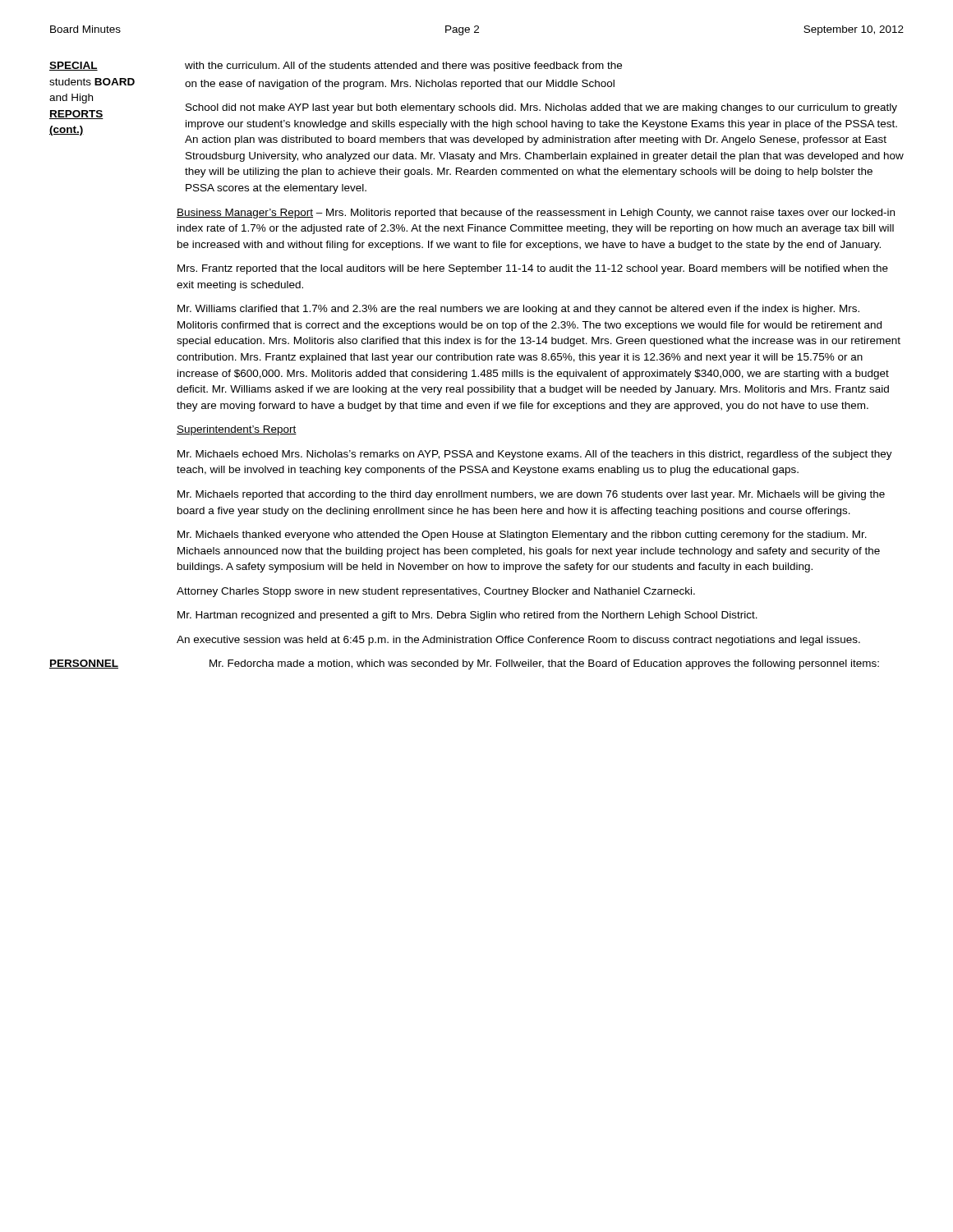Point to the text starting "Superintendent’s Report"
Viewport: 953px width, 1232px height.
click(237, 430)
